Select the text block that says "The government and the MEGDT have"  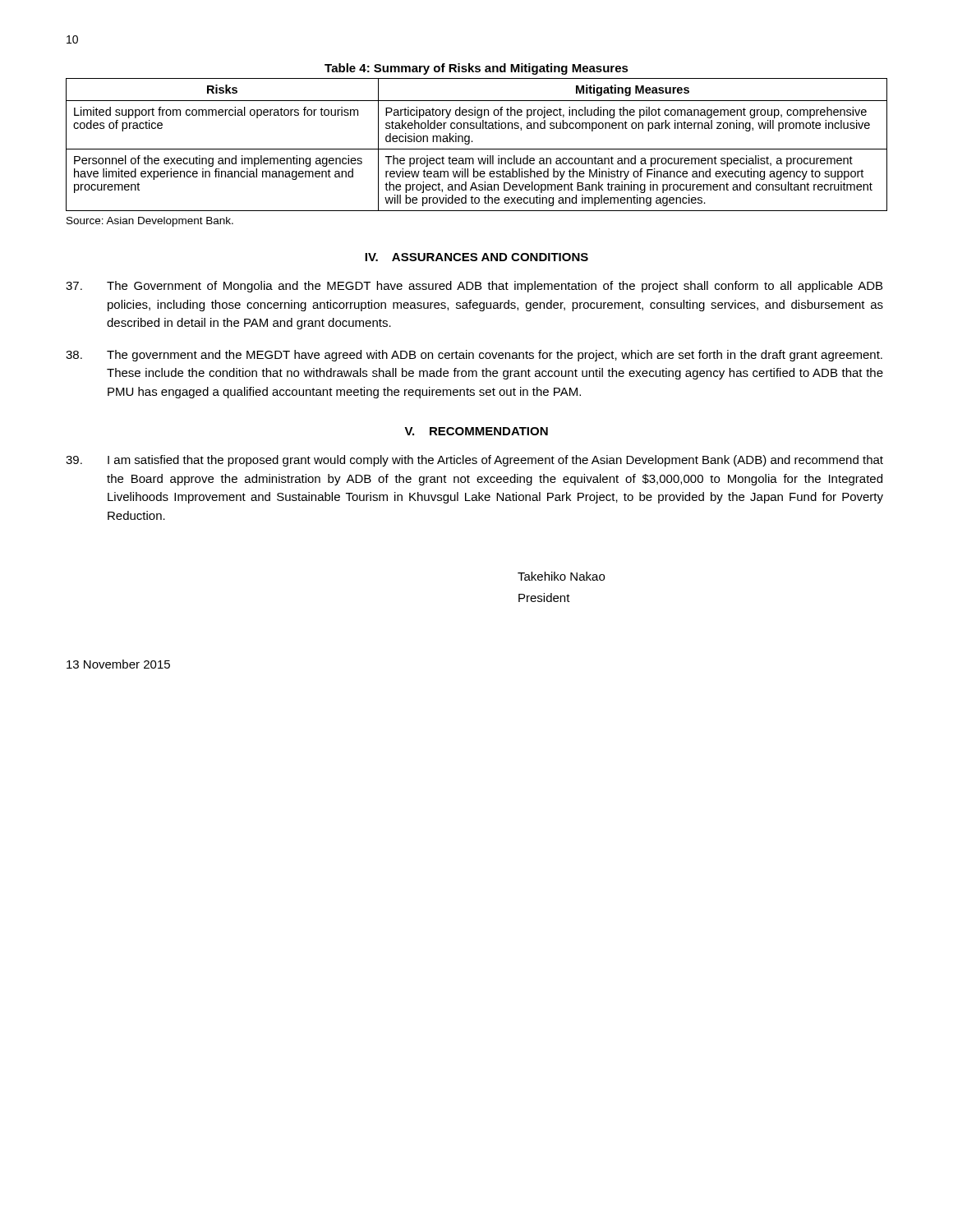[x=474, y=373]
